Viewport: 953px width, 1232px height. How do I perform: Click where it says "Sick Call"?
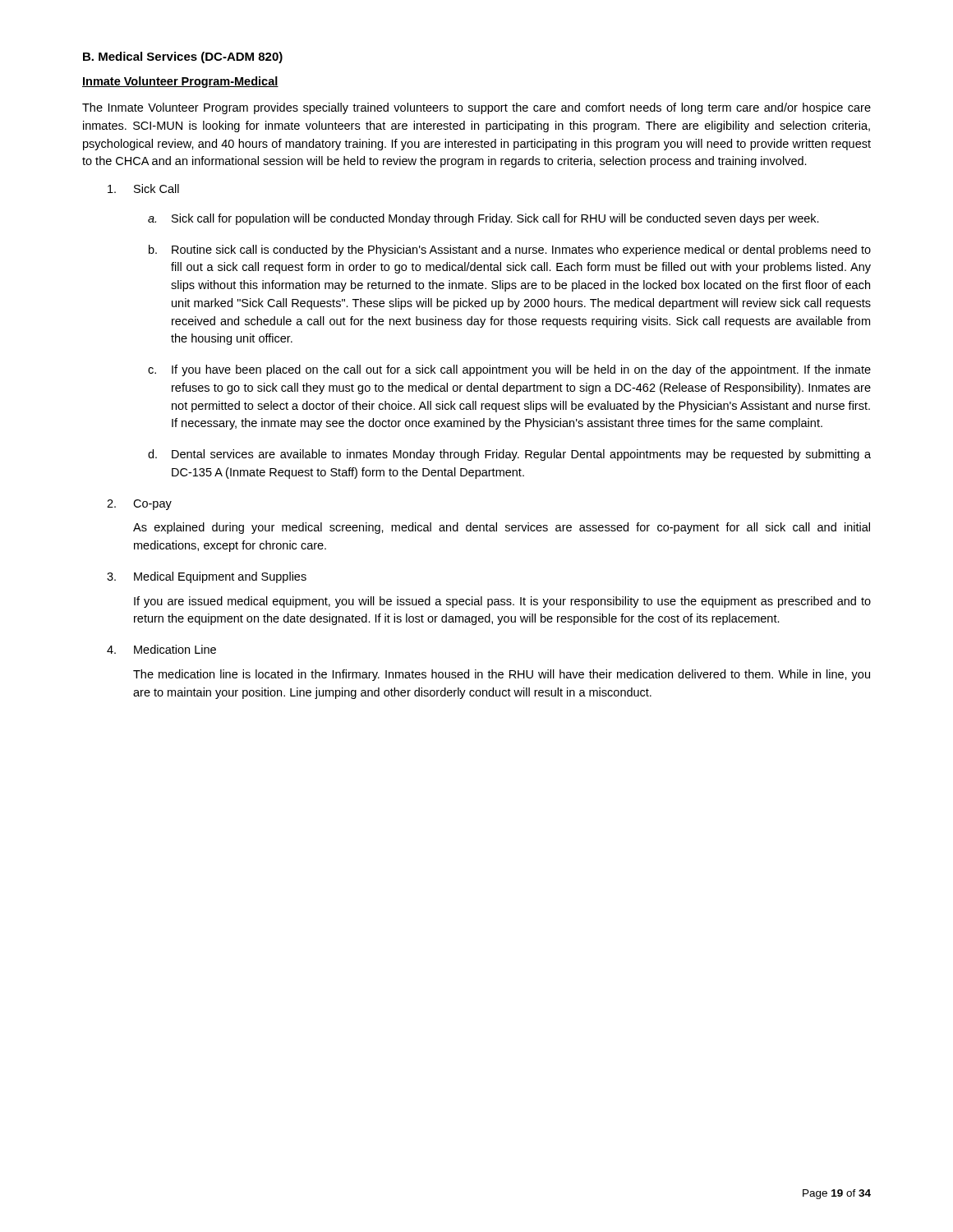point(143,188)
